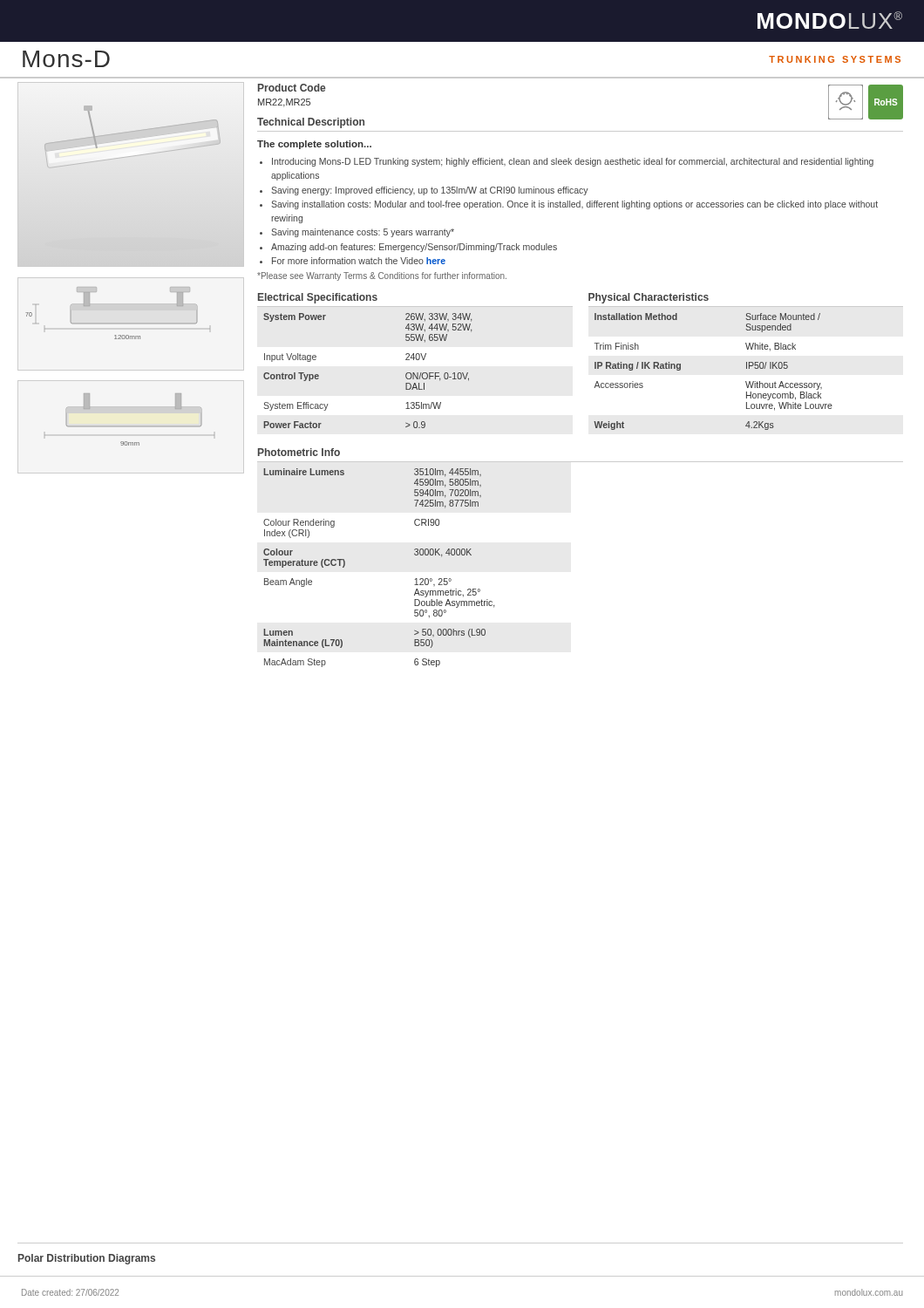
Task: Point to the element starting "Saving energy: Improved efficiency,"
Action: point(430,190)
